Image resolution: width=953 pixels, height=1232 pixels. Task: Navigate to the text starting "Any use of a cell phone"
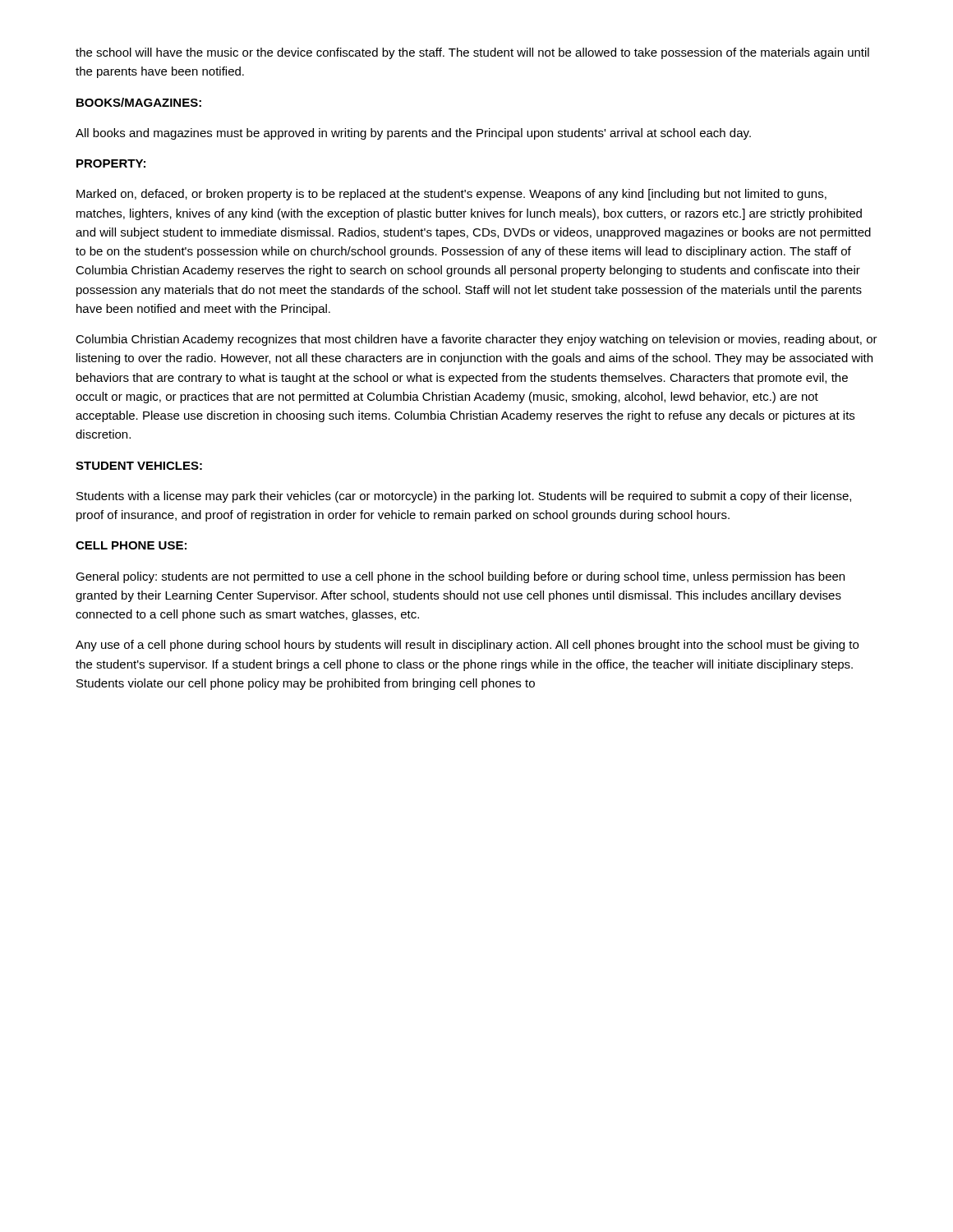467,664
